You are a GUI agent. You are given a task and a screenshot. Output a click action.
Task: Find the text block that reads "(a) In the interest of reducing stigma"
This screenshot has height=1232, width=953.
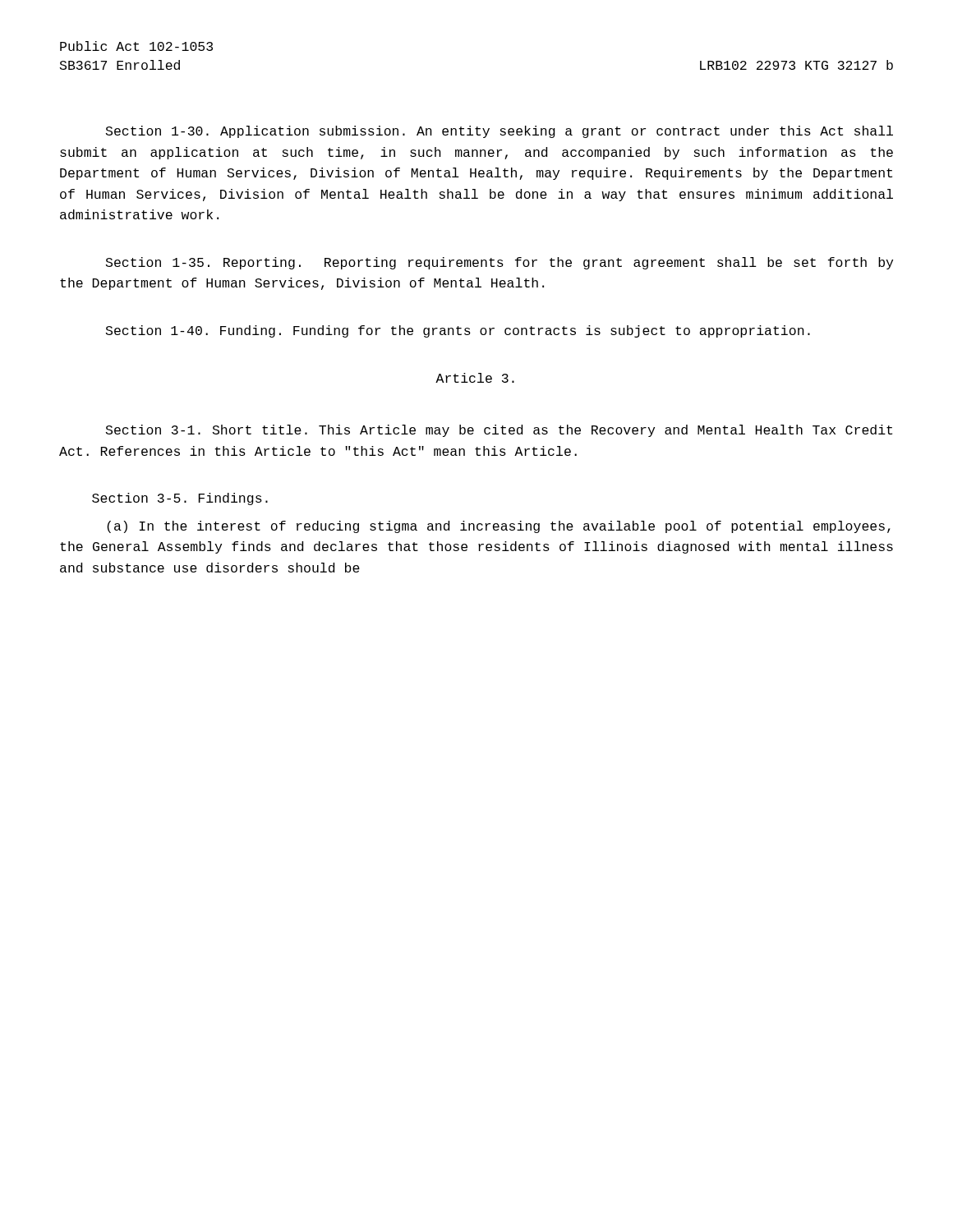click(476, 548)
